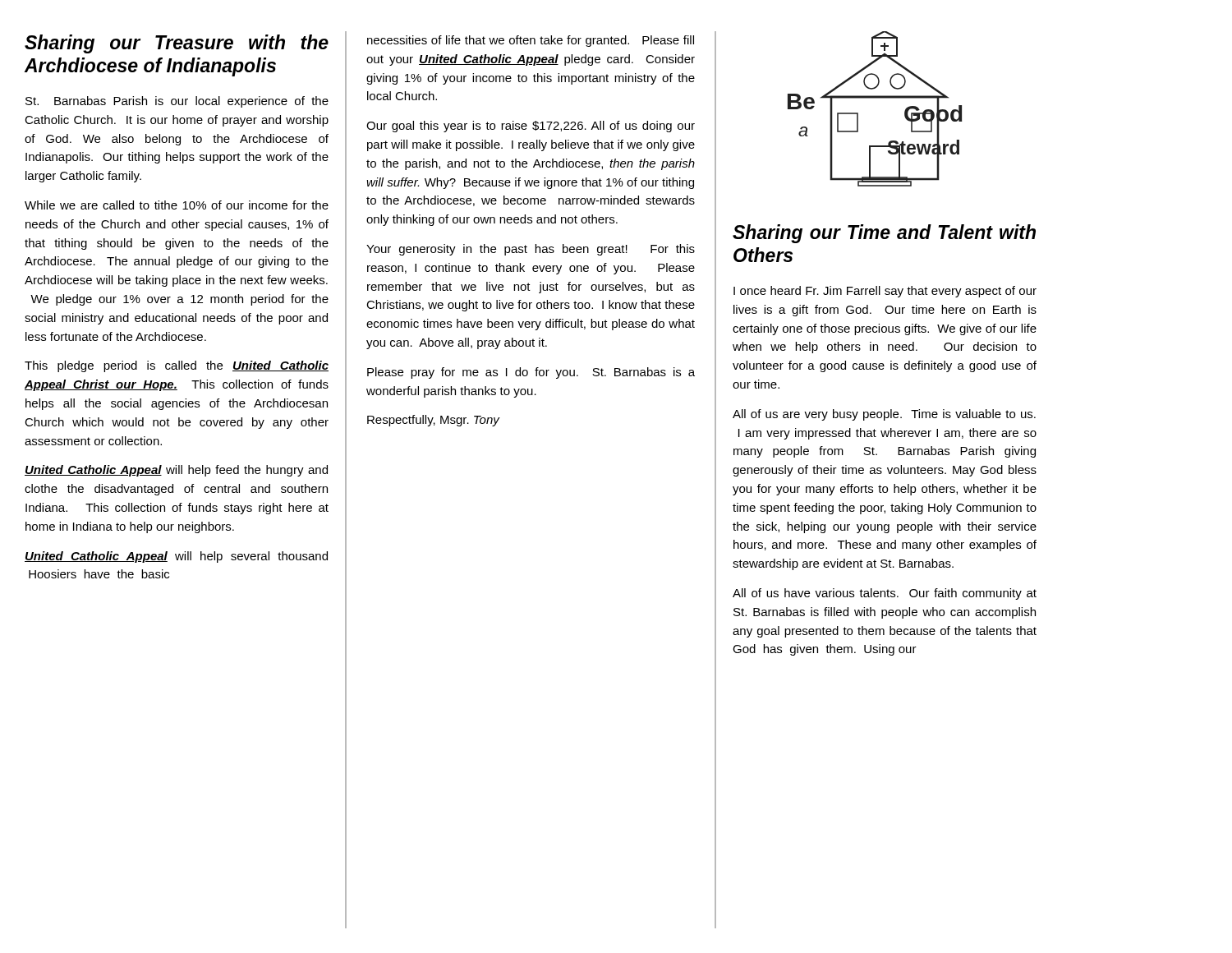Point to the block beginning "I once heard"
Viewport: 1232px width, 953px height.
point(885,338)
